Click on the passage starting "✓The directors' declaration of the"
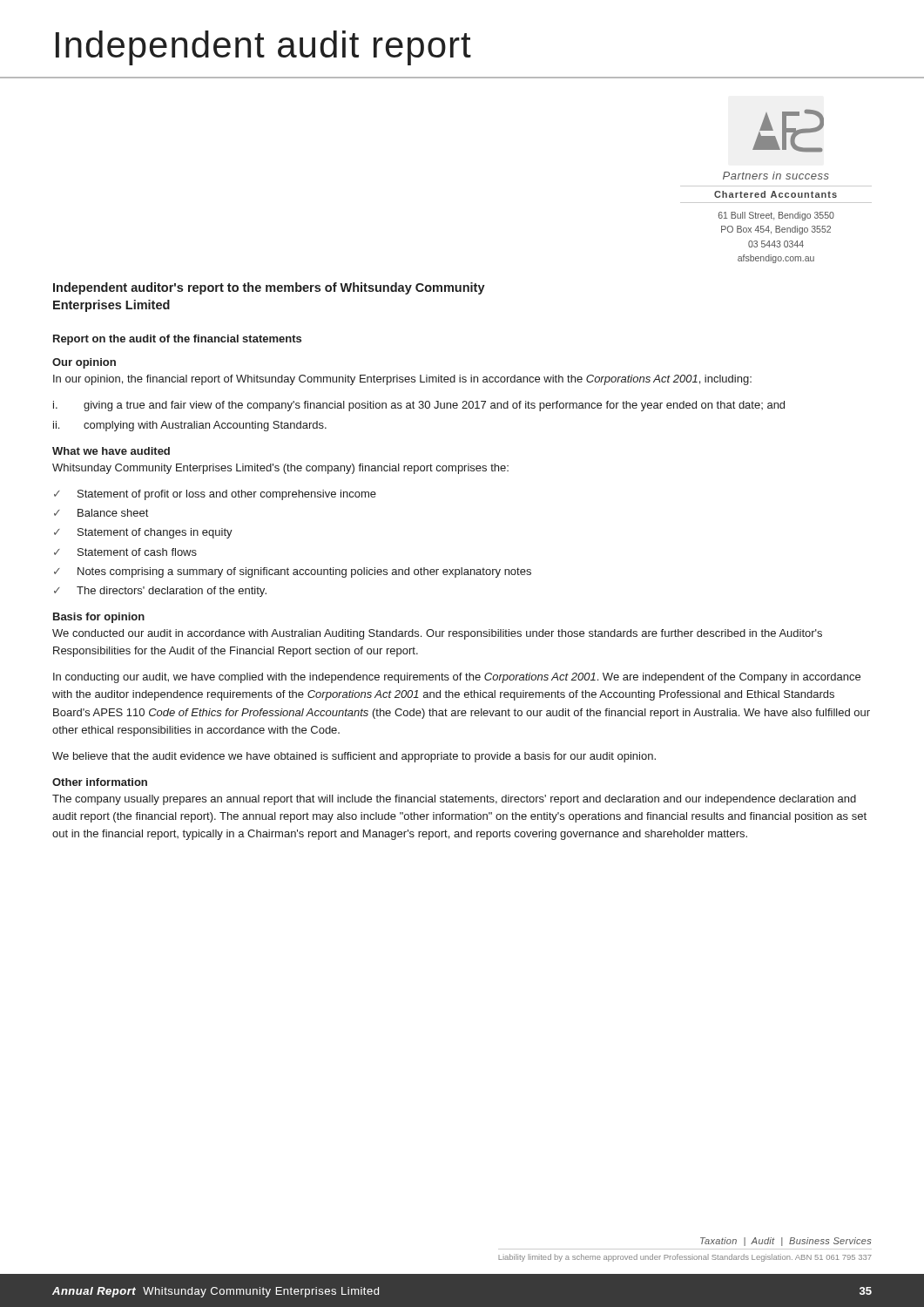This screenshot has height=1307, width=924. [x=160, y=591]
